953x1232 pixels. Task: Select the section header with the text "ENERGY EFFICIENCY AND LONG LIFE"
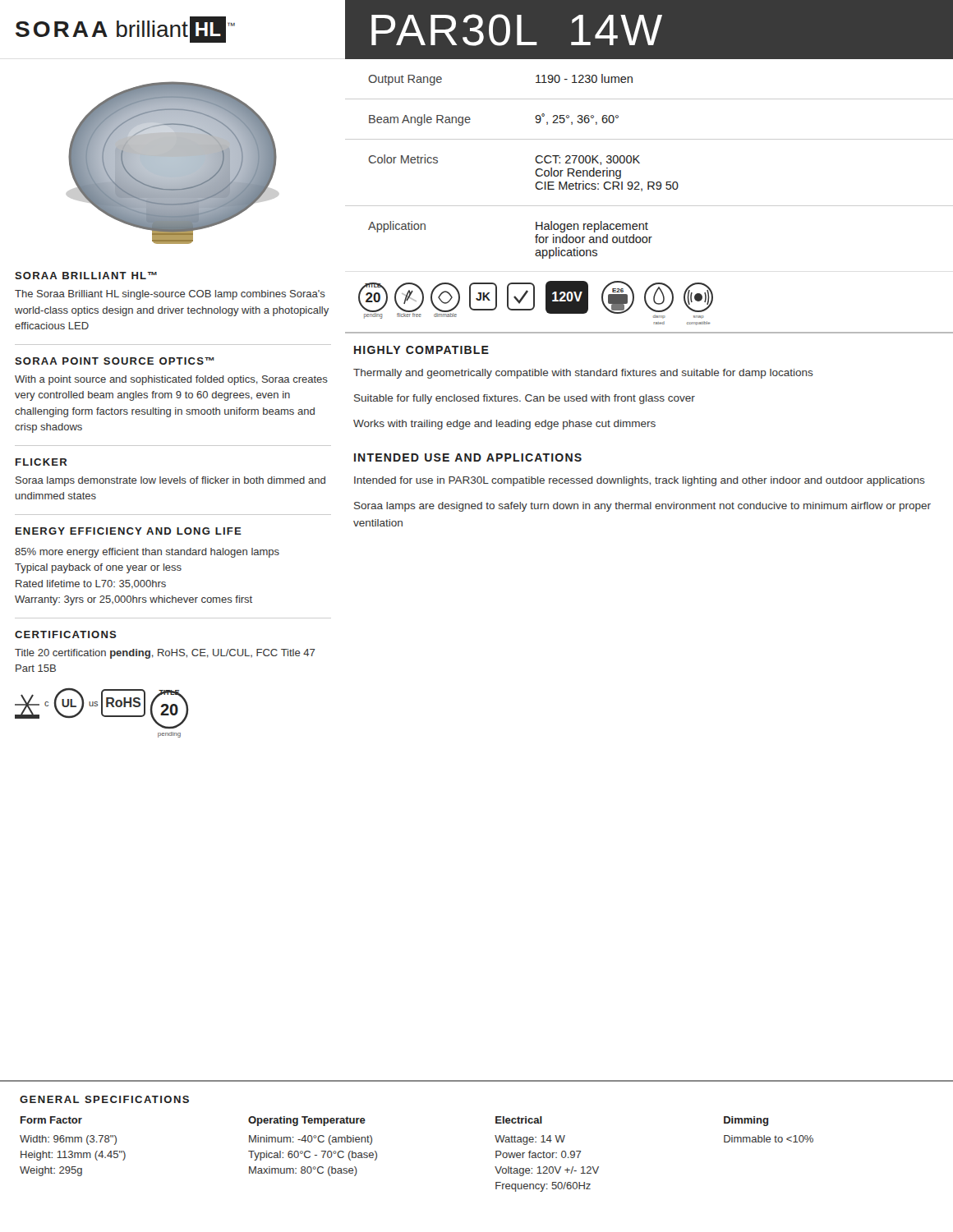tap(128, 531)
